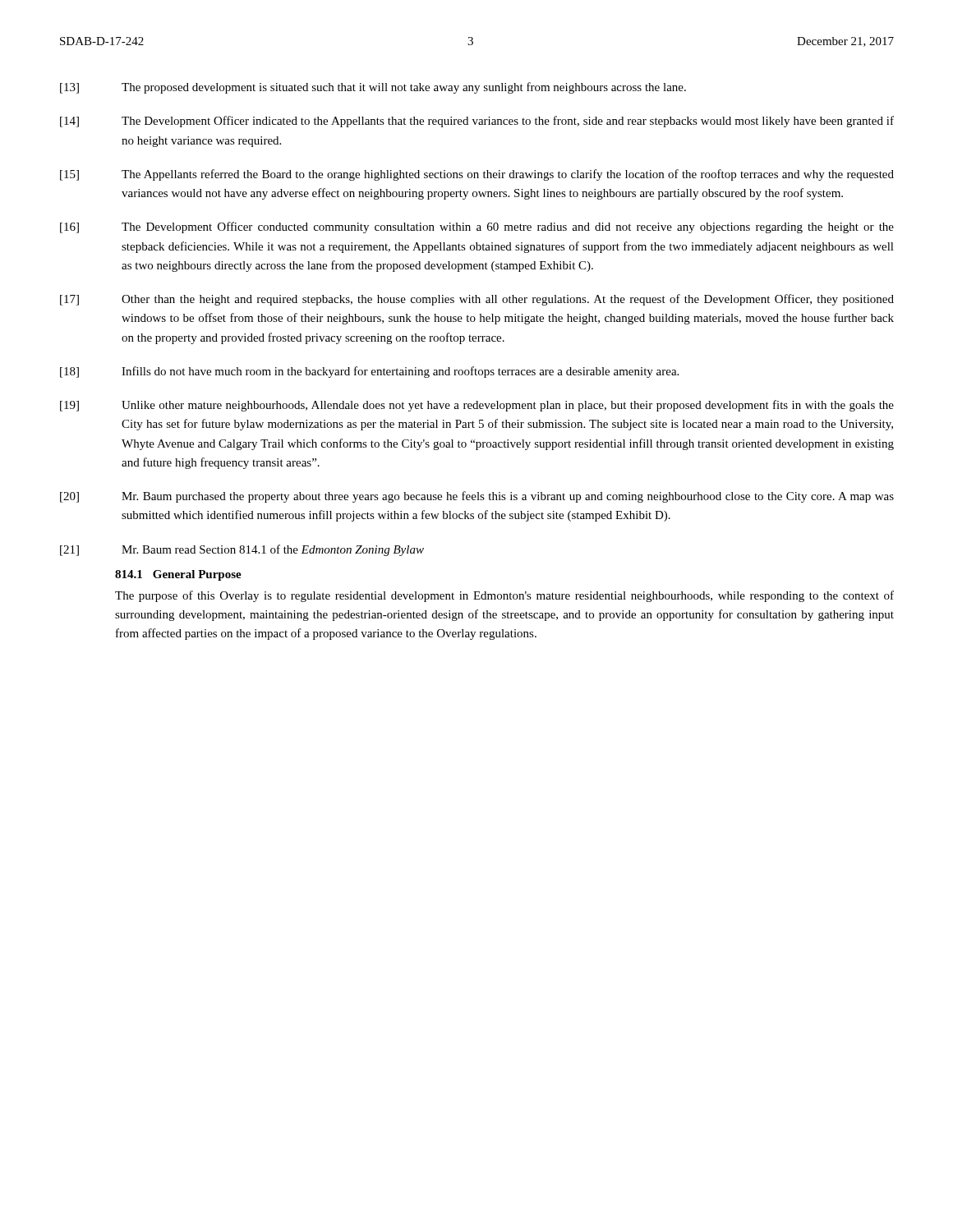The image size is (953, 1232).
Task: Locate the text starting "[18] Infills do not have much"
Action: click(476, 372)
